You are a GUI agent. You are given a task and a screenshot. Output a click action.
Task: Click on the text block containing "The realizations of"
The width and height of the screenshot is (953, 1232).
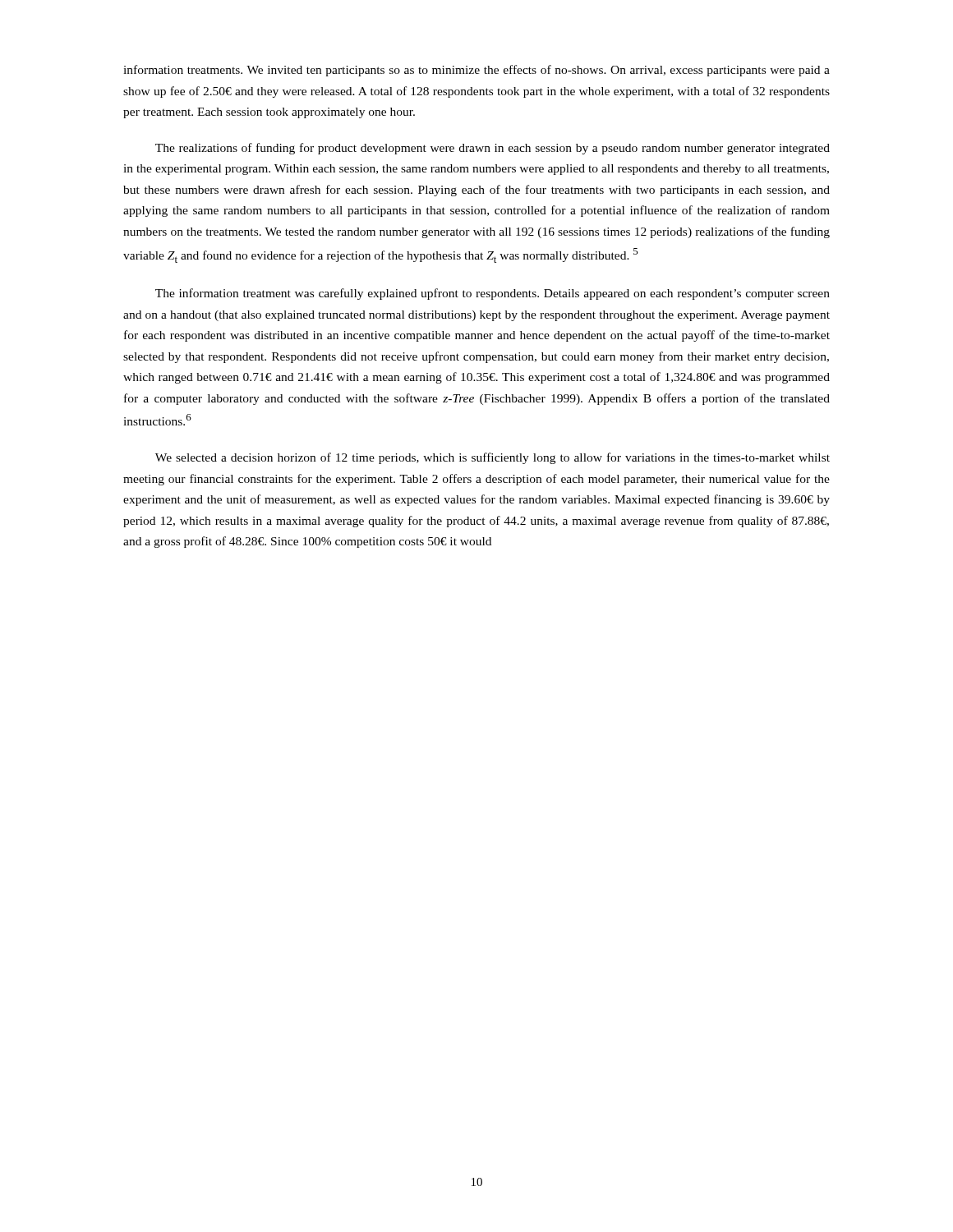pos(476,202)
